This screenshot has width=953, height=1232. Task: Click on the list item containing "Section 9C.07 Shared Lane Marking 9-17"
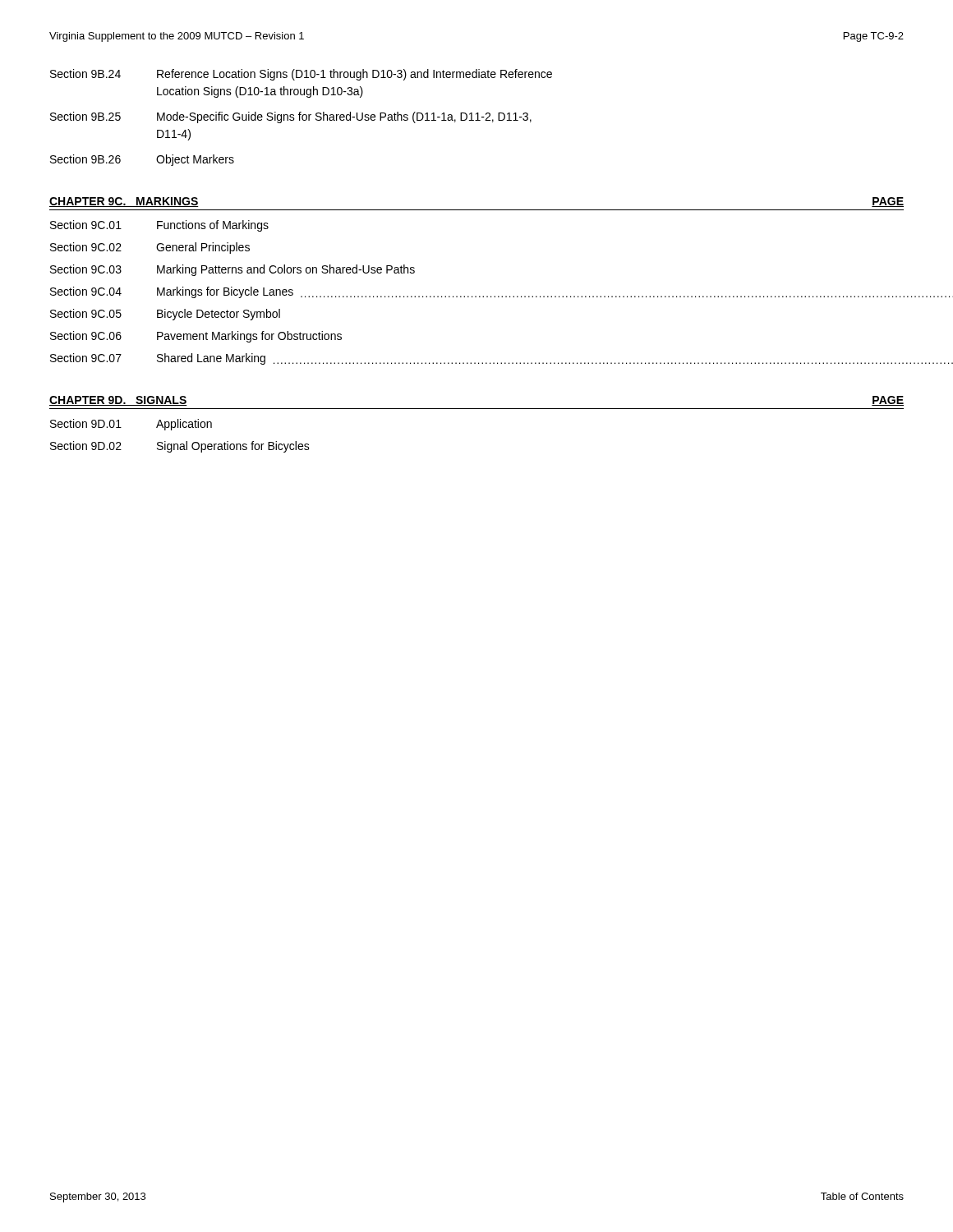(x=476, y=359)
